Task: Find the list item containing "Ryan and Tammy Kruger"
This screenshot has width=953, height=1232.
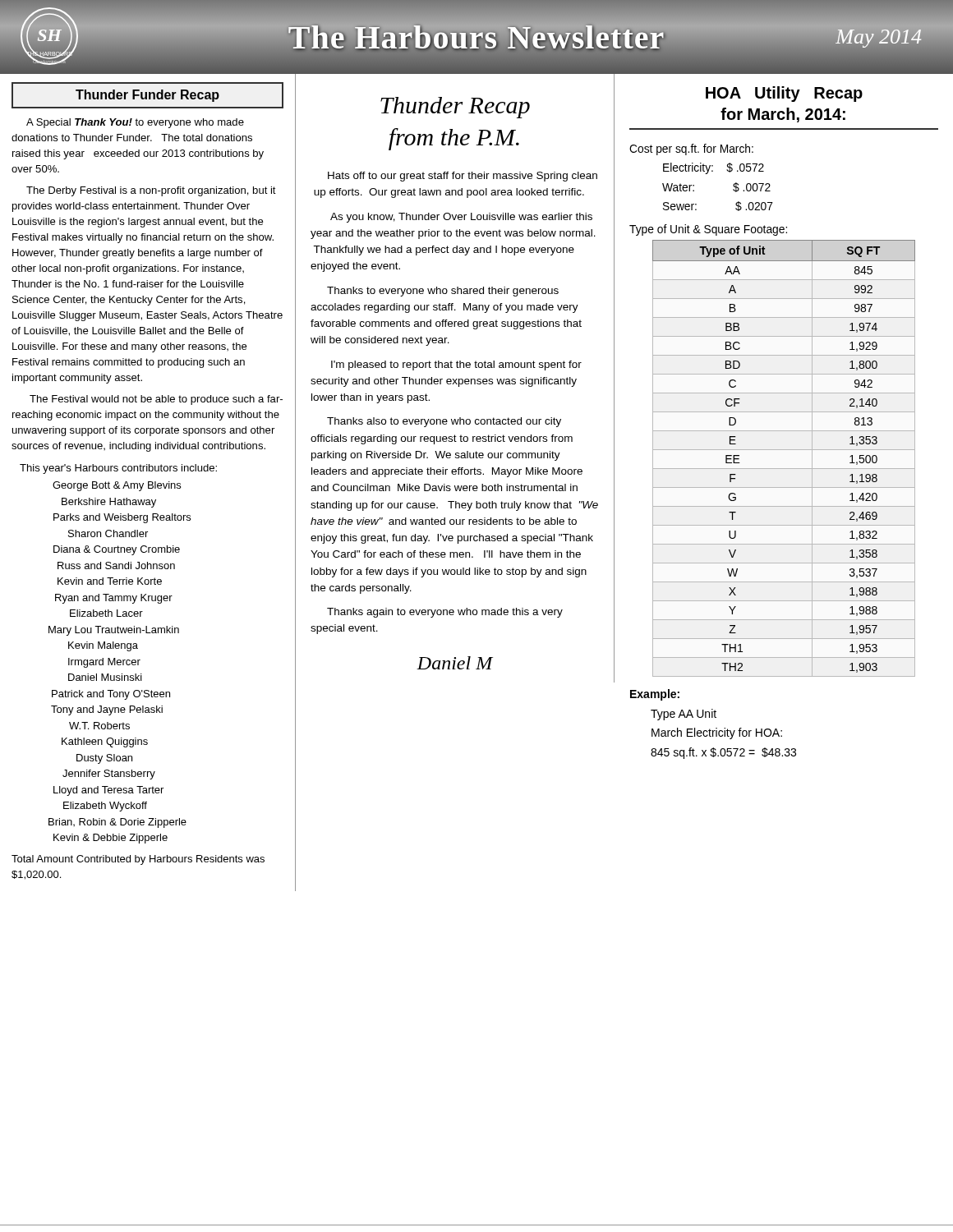Action: point(113,597)
